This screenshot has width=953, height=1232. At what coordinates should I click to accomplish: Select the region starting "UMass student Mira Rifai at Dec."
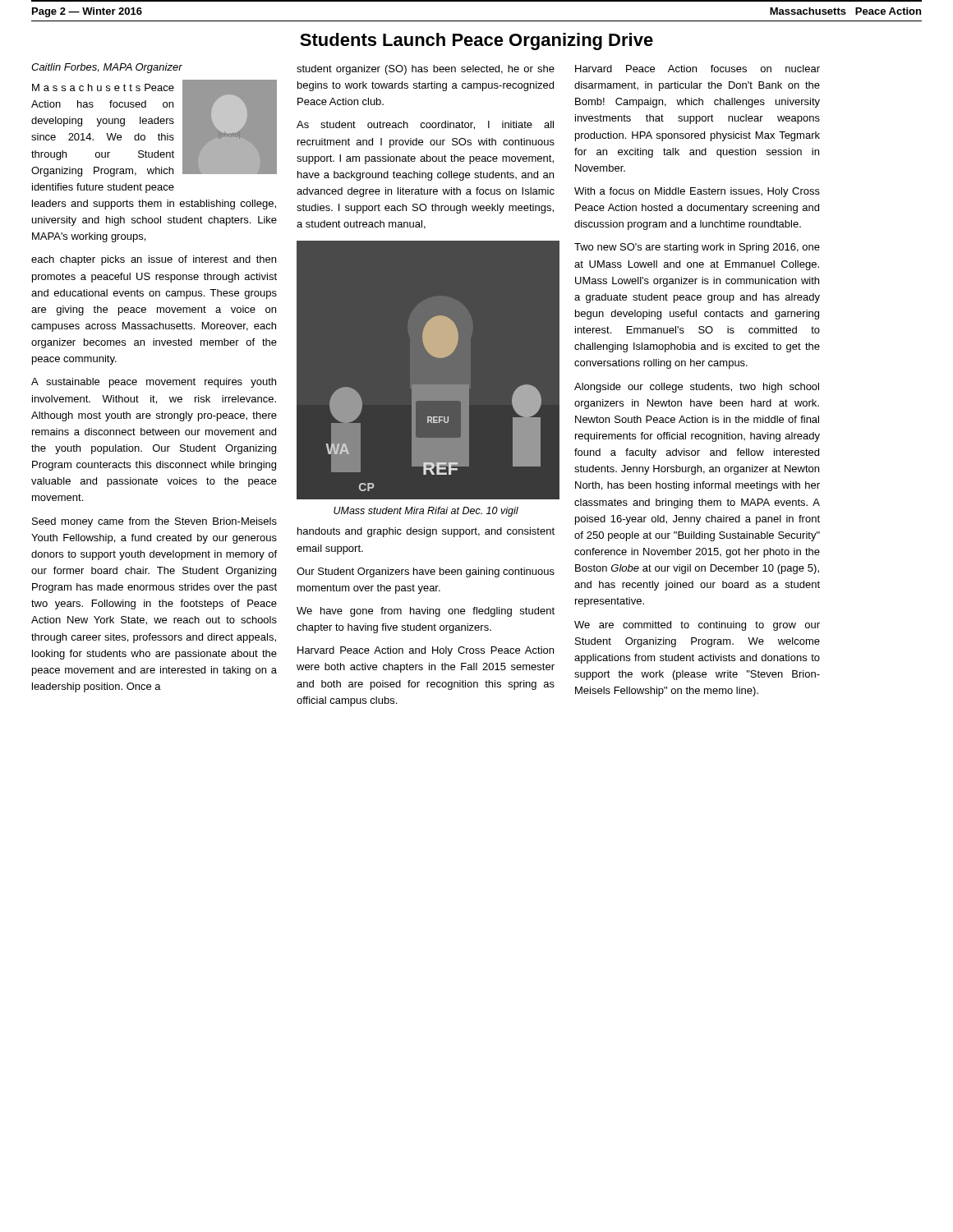426,511
